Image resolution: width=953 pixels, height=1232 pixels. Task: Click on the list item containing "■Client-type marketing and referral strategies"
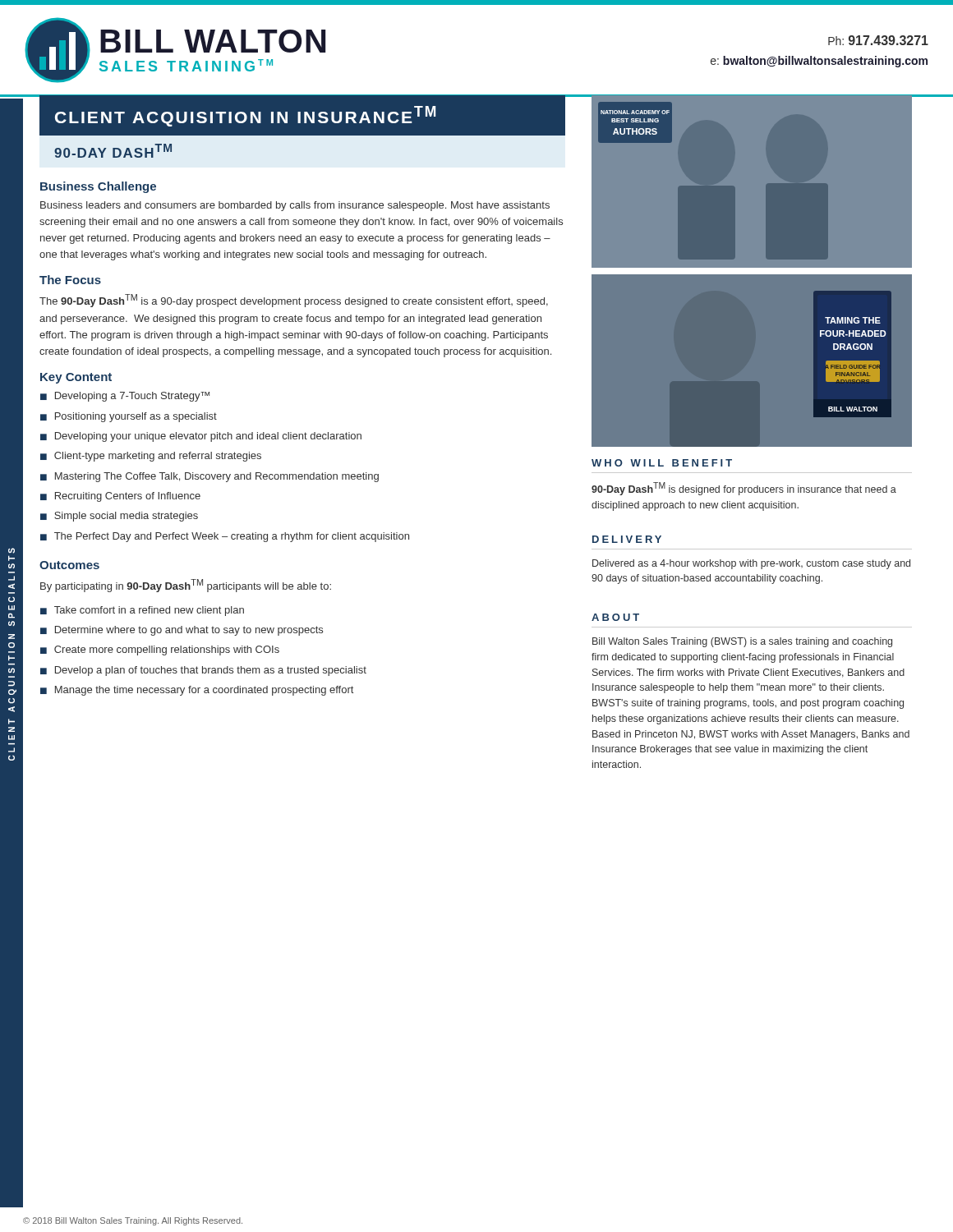point(151,457)
